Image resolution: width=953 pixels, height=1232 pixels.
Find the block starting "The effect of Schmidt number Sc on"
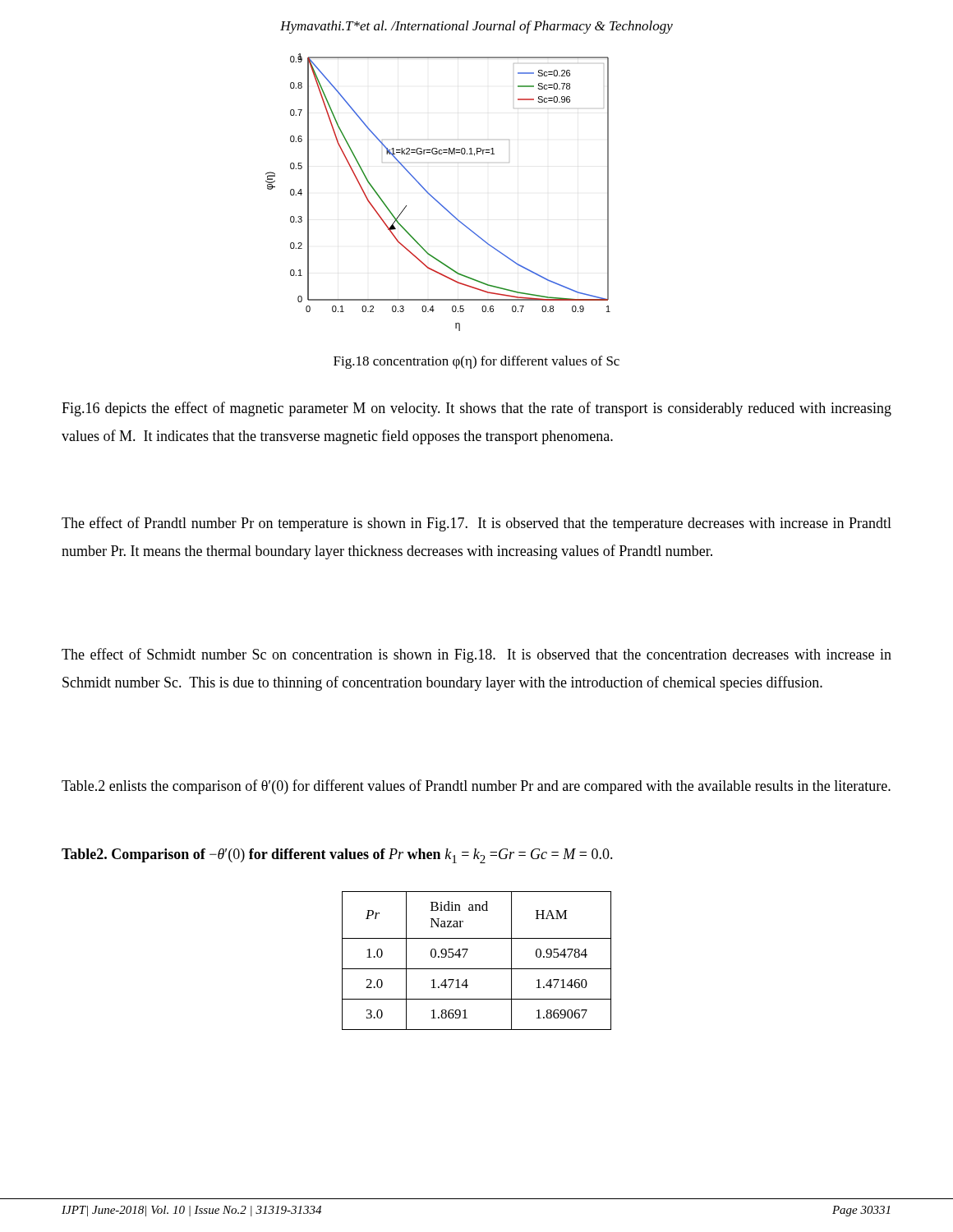pos(476,669)
